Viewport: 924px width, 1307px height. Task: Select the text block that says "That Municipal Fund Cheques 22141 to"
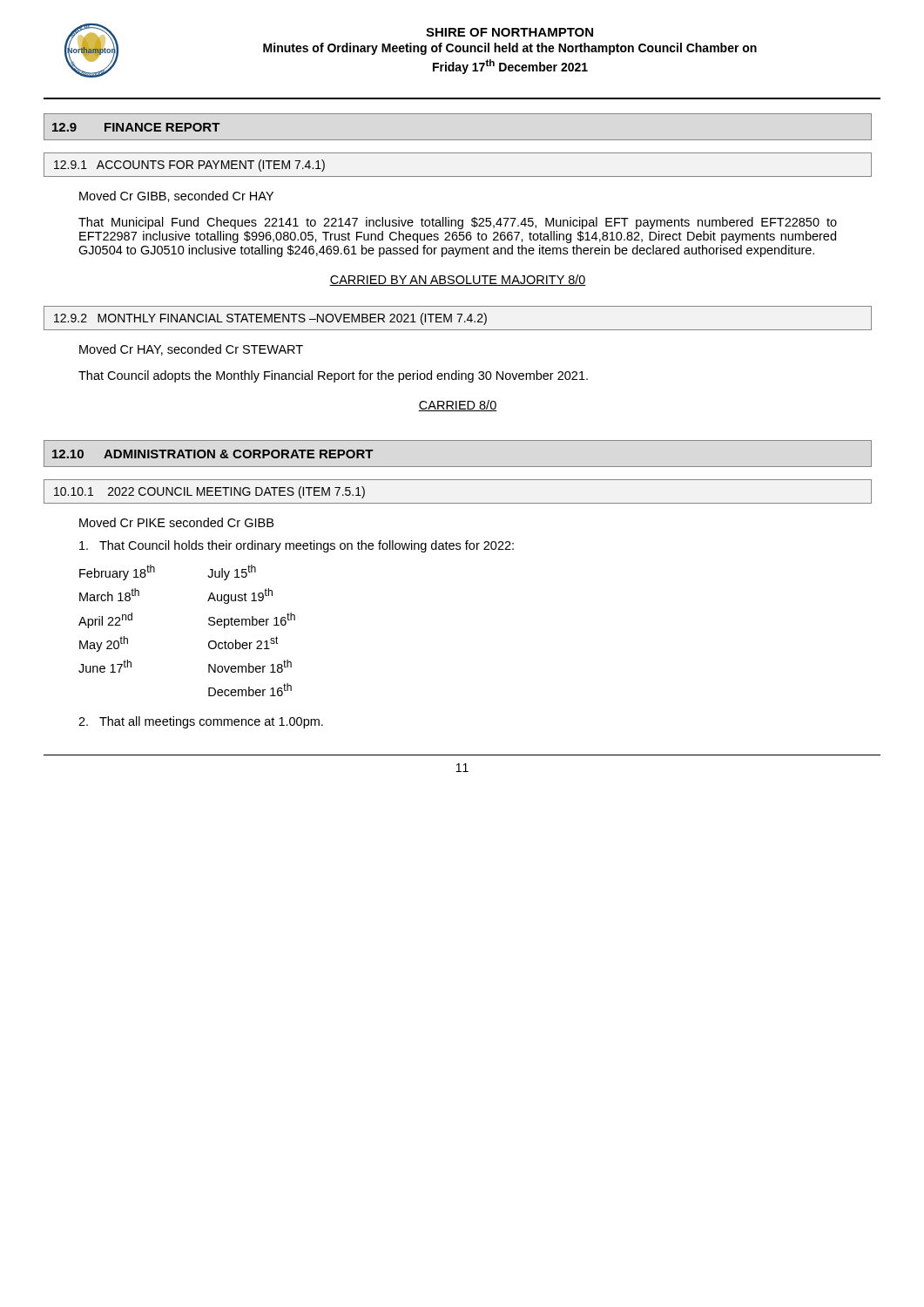[x=458, y=236]
